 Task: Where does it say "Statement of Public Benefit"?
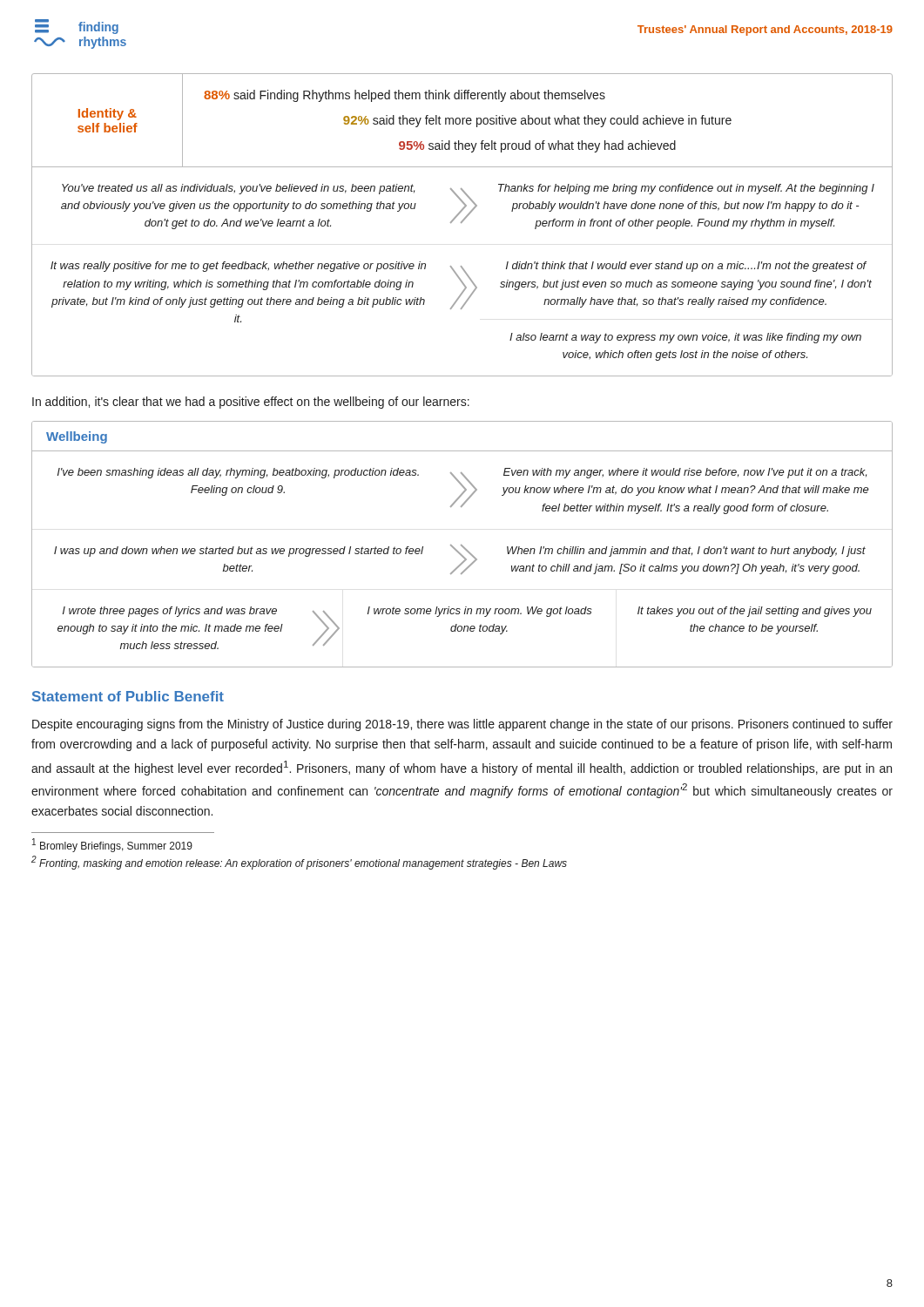click(x=128, y=697)
